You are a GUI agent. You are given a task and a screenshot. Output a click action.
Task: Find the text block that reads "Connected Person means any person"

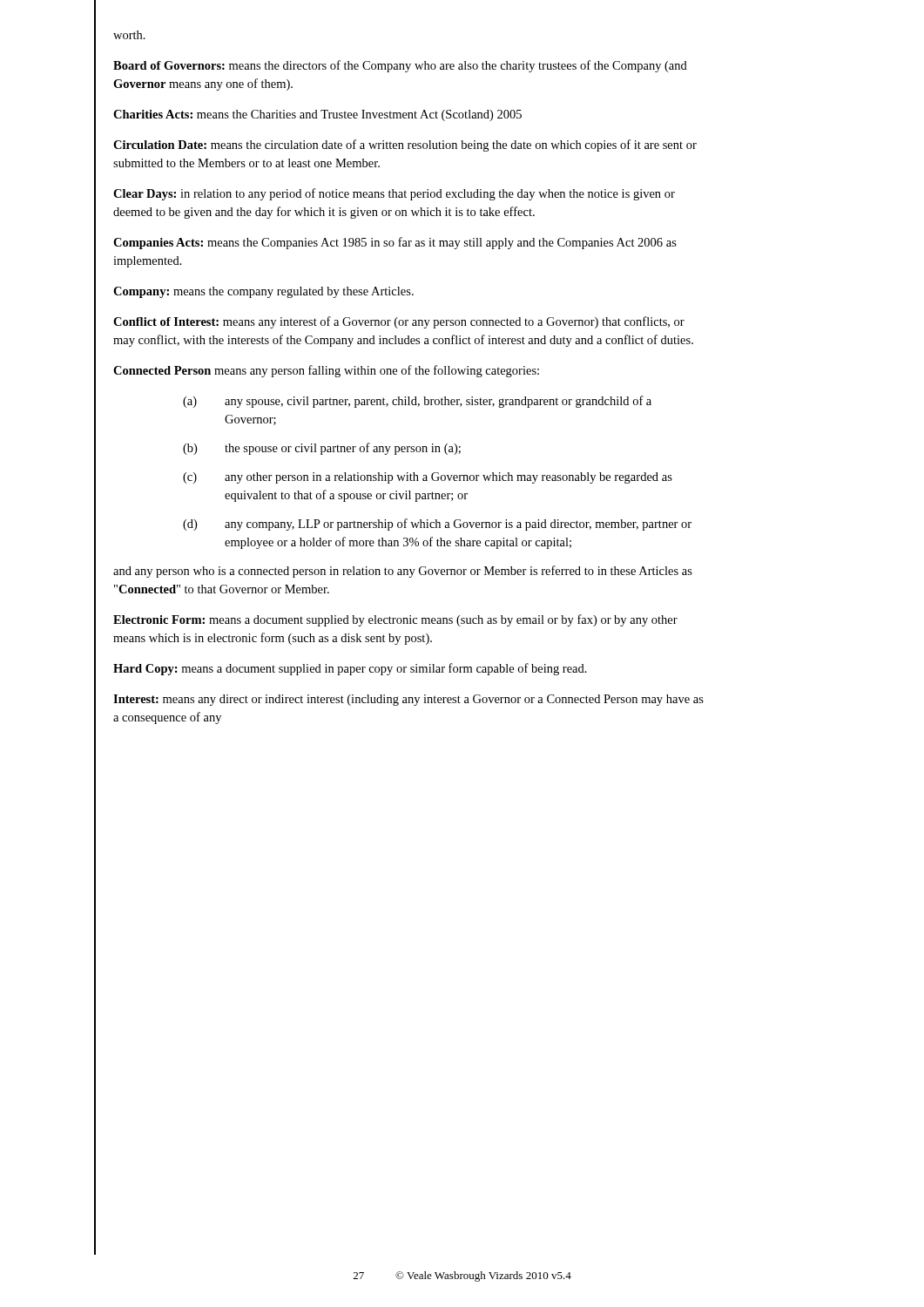point(327,370)
